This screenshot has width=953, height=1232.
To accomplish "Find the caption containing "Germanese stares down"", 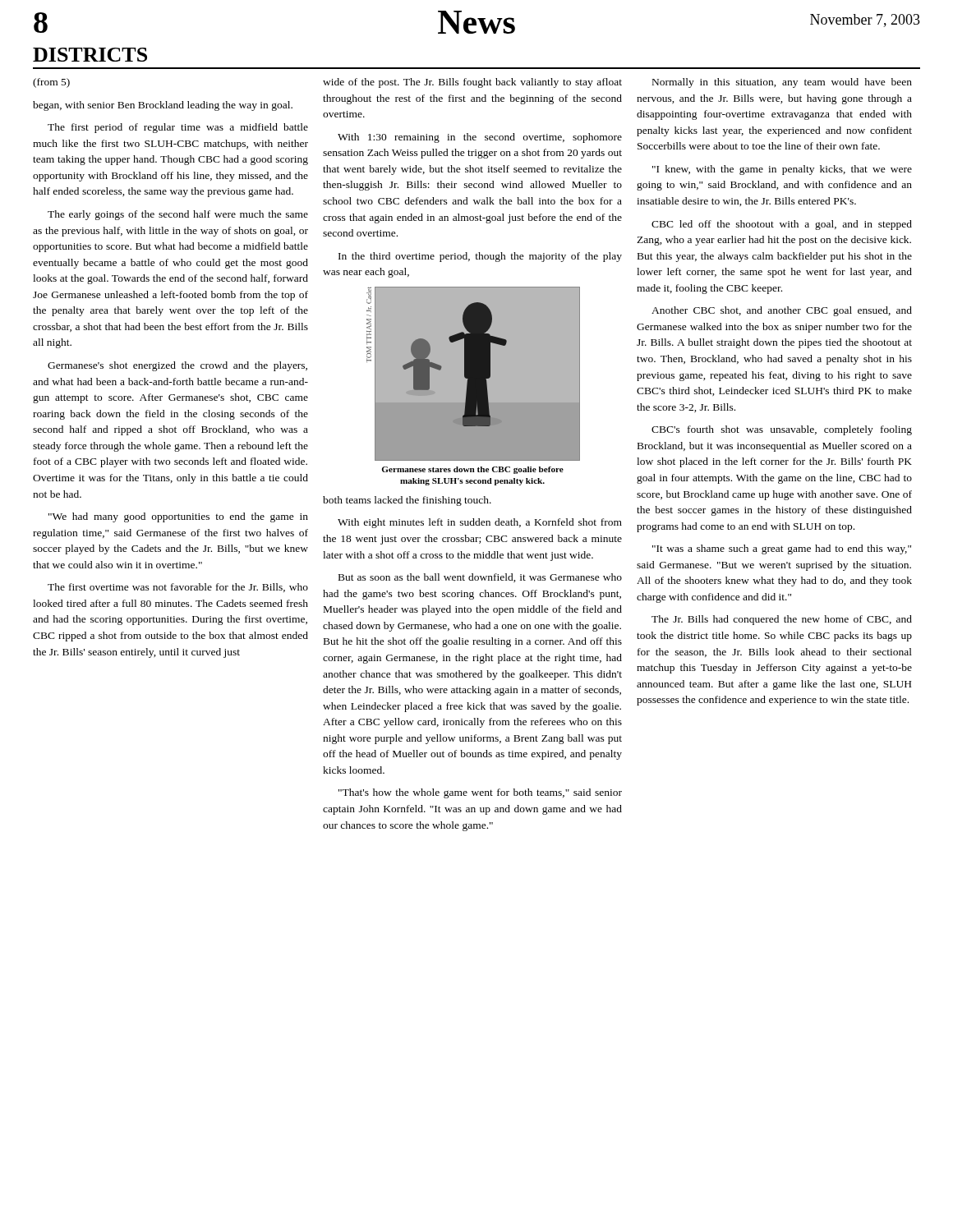I will pos(472,475).
